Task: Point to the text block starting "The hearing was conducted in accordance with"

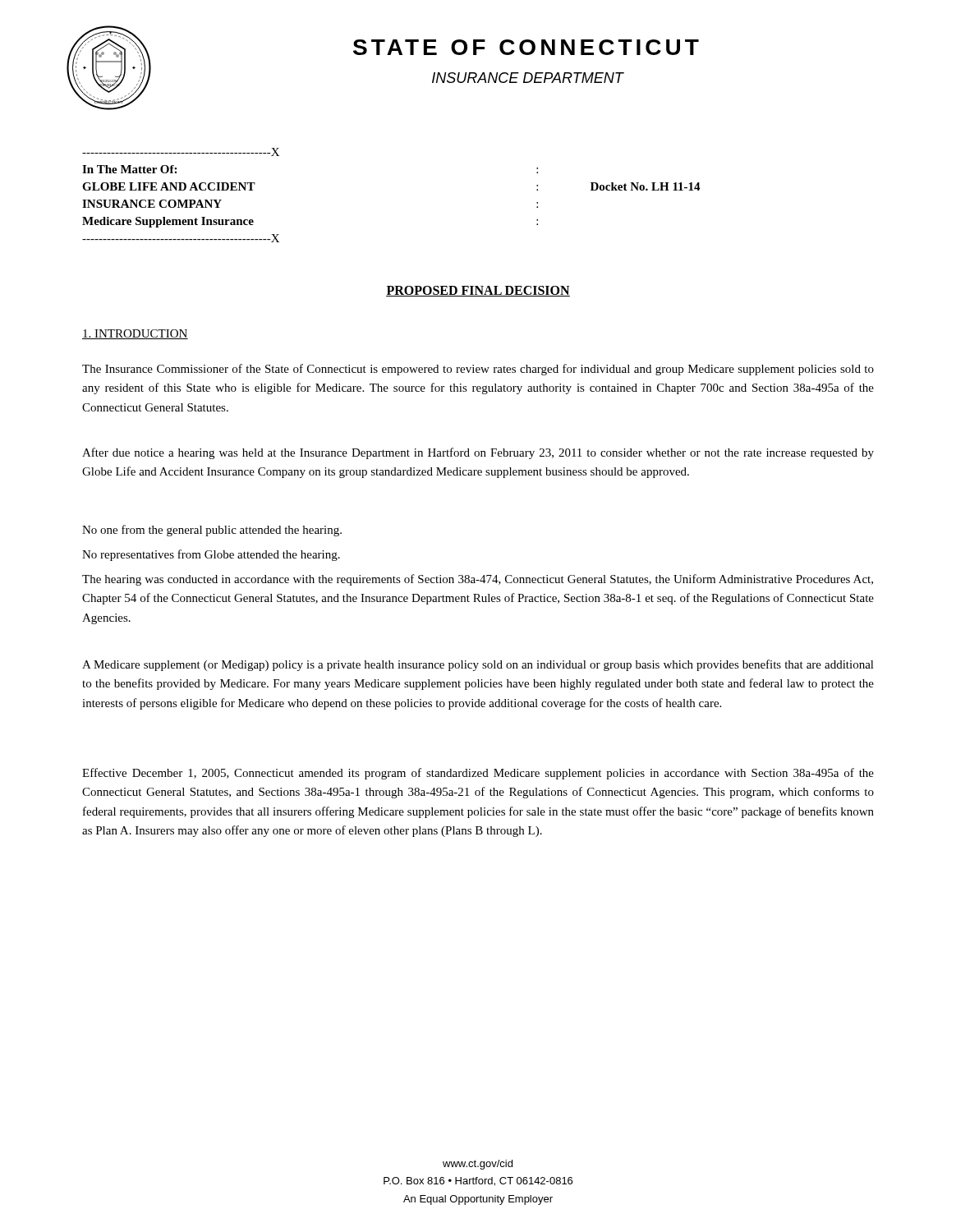Action: [x=478, y=598]
